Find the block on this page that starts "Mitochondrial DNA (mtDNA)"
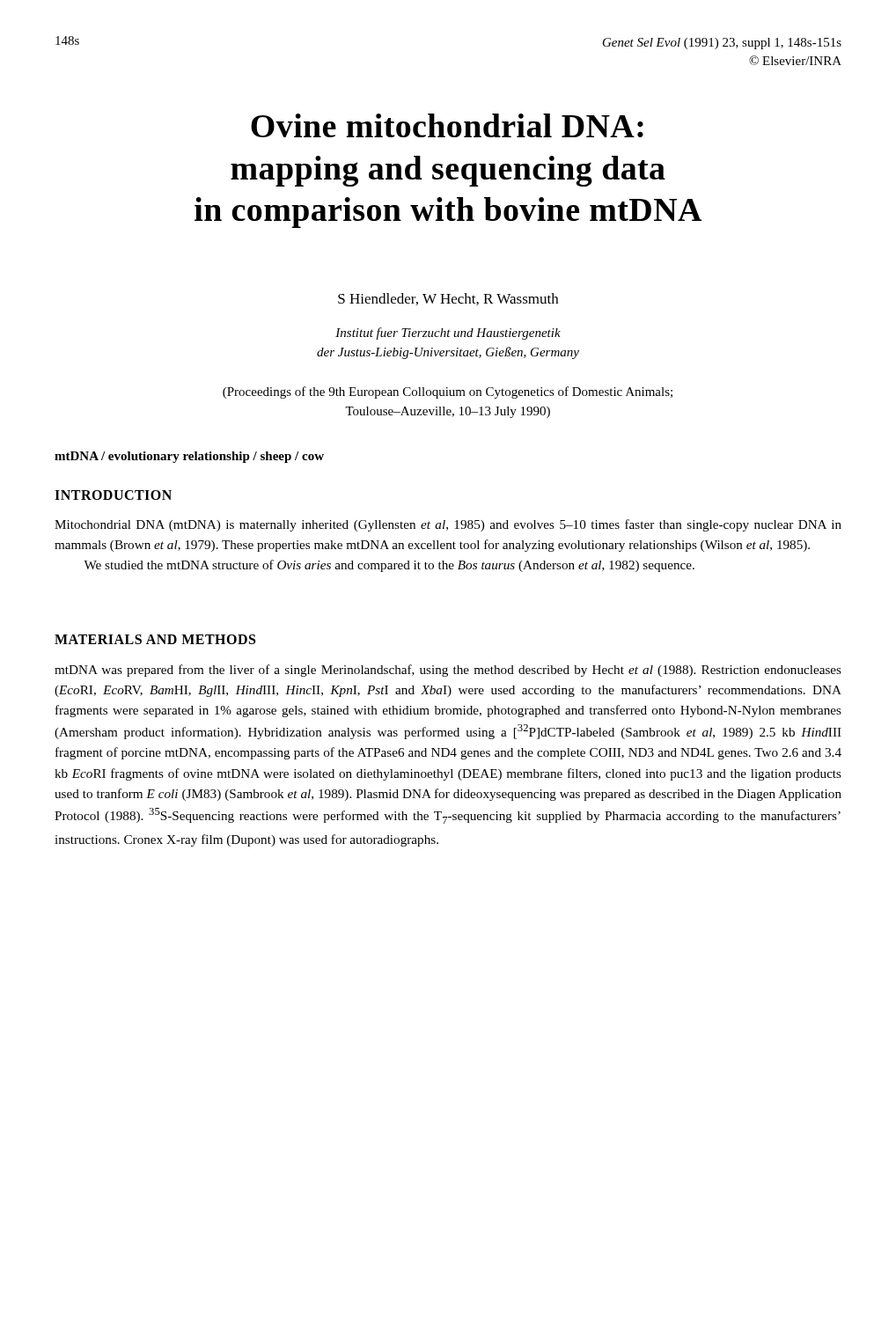896x1320 pixels. 448,544
